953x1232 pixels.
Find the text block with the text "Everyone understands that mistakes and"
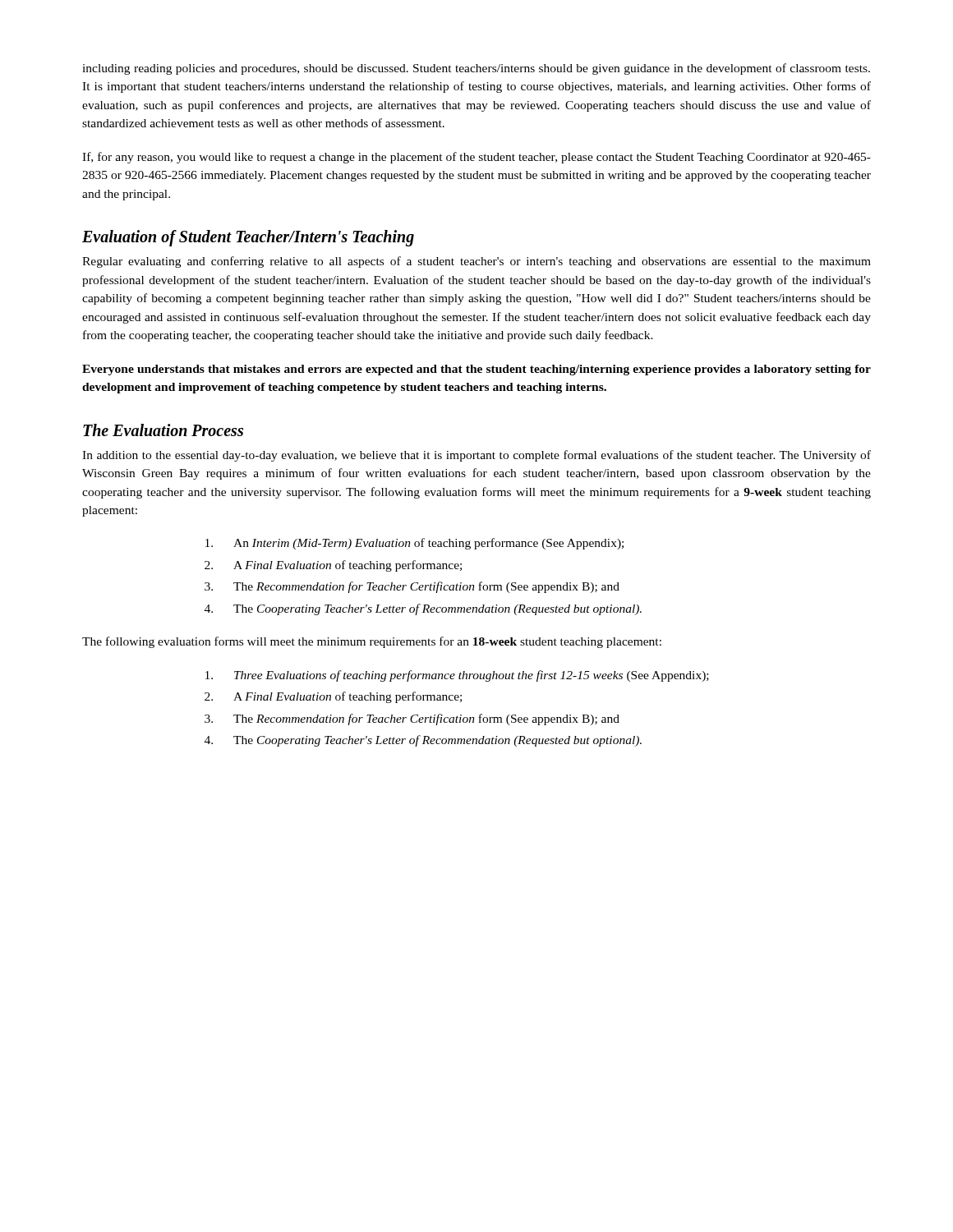tap(476, 377)
